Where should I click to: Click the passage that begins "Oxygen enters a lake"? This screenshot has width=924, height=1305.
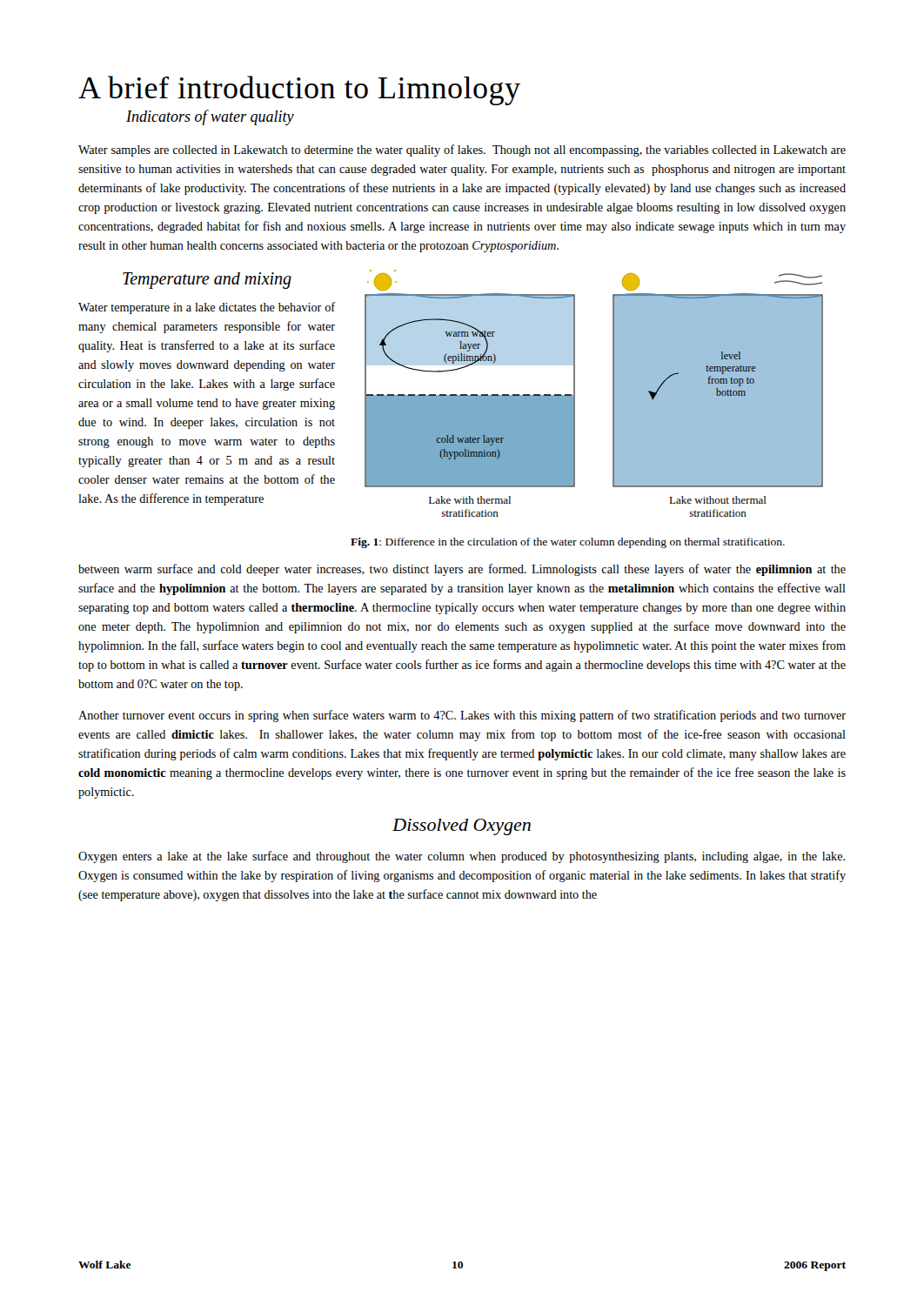pos(462,875)
